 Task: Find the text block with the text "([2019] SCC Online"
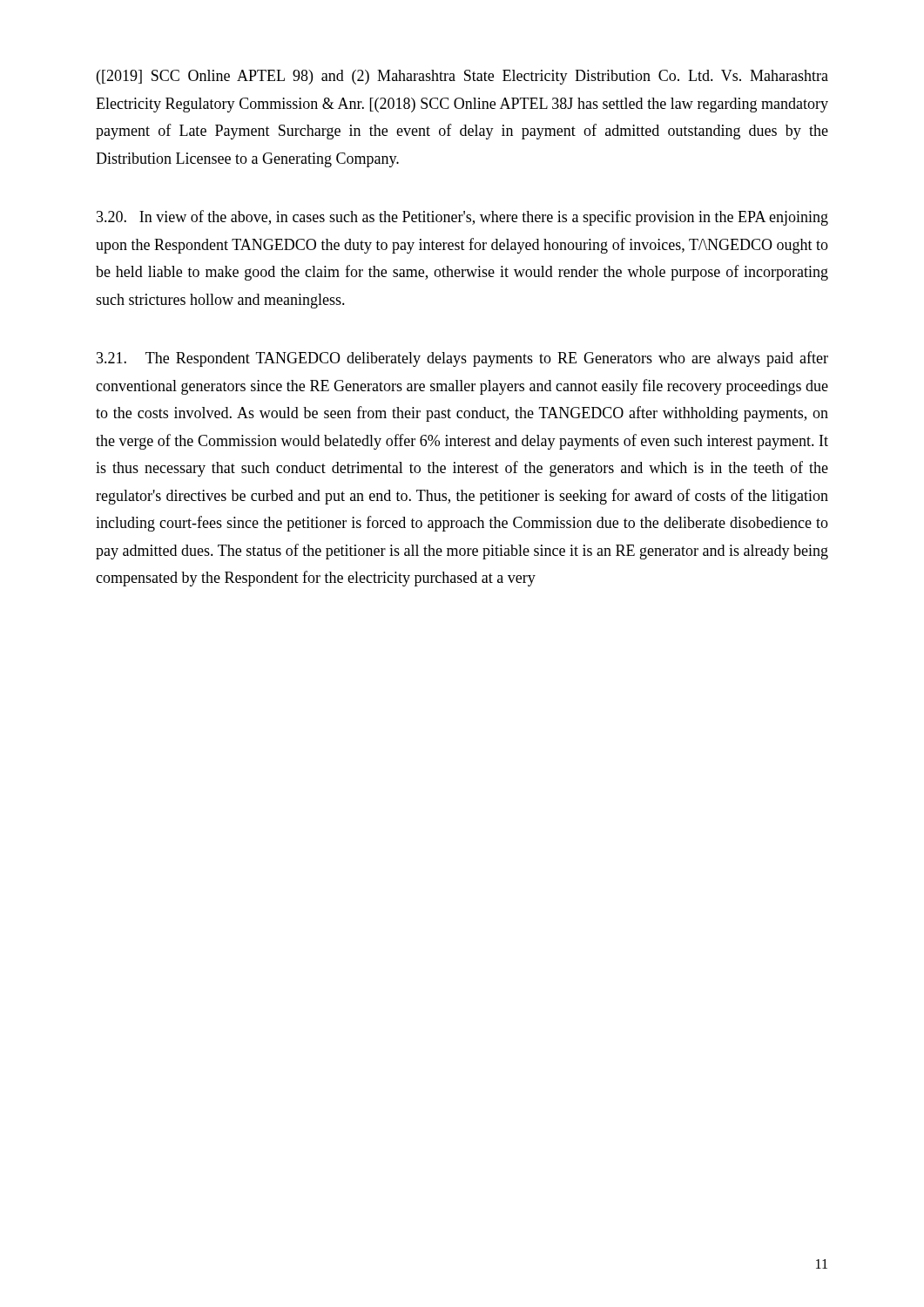click(x=462, y=117)
